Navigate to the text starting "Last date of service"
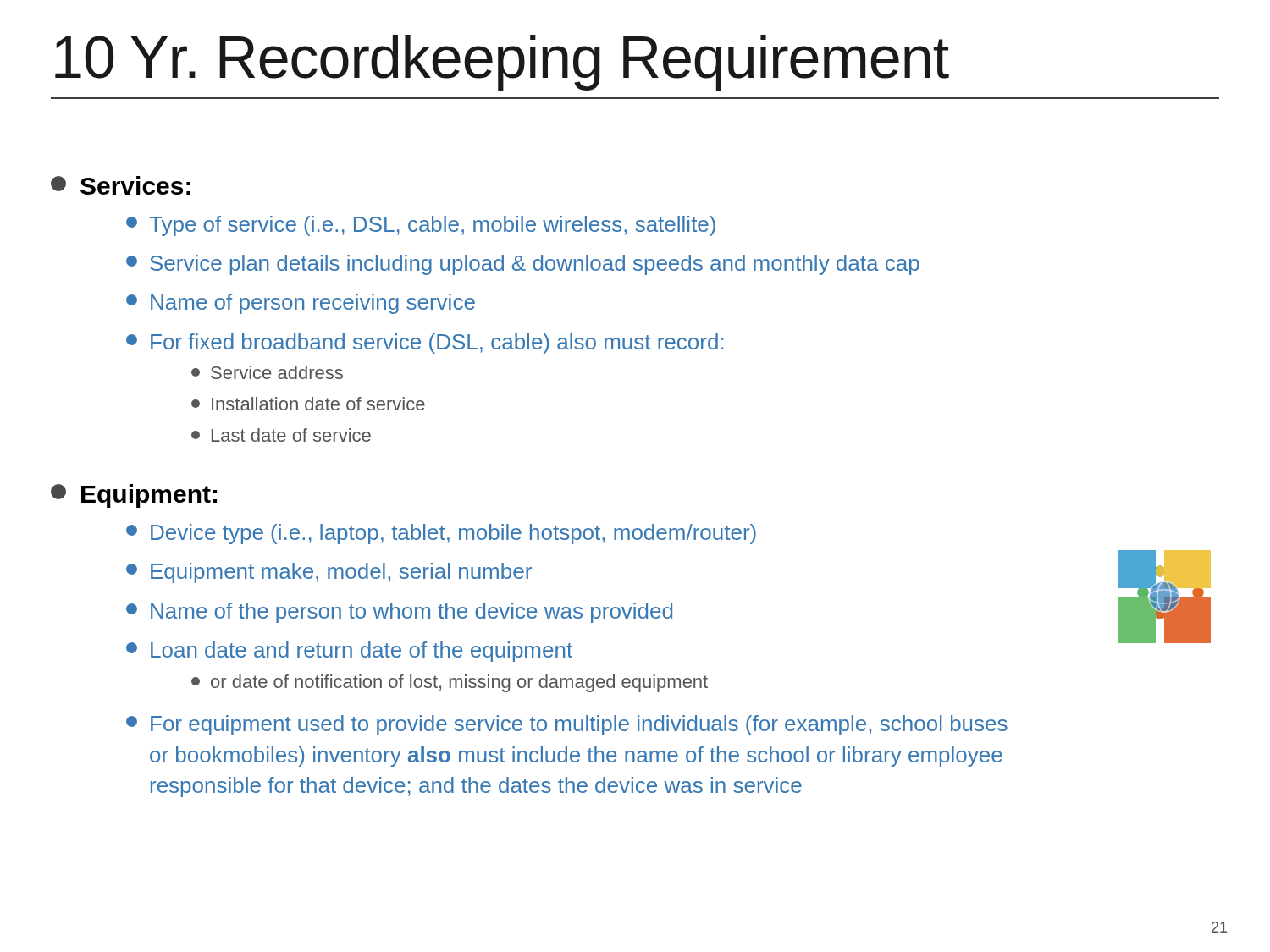 pyautogui.click(x=281, y=436)
